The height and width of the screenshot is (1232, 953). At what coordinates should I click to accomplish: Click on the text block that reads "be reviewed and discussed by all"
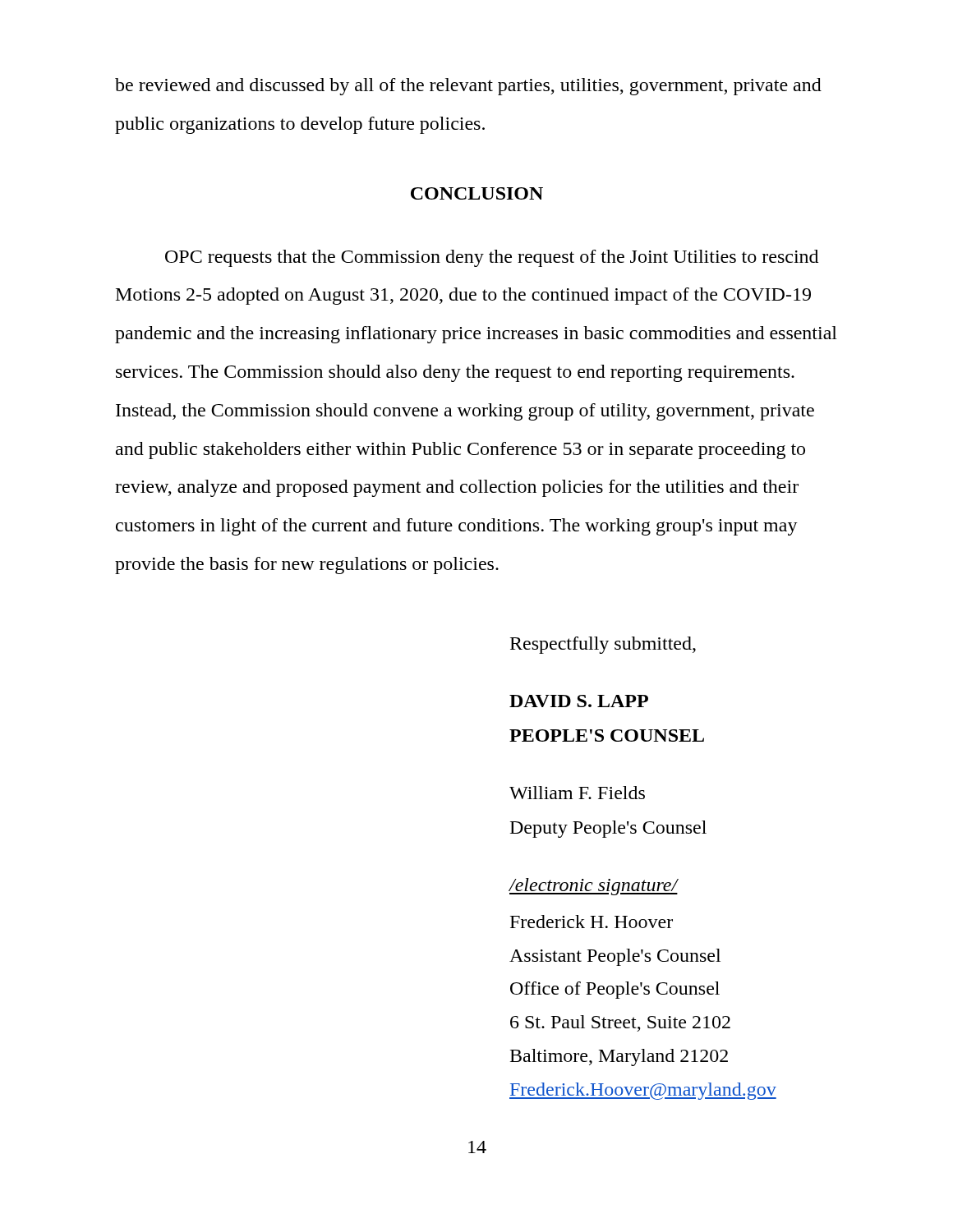pos(468,87)
